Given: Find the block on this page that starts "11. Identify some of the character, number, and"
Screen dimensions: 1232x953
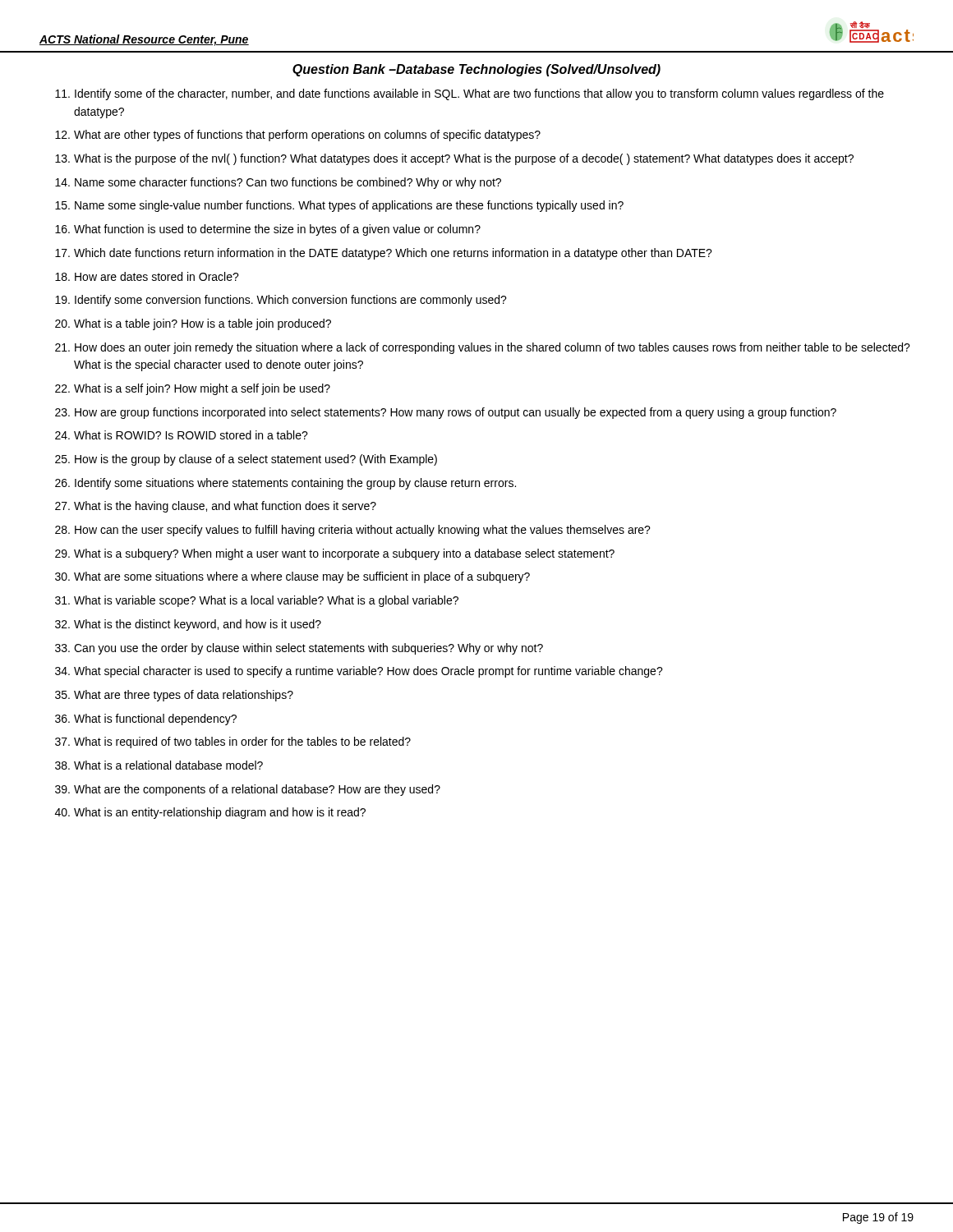Looking at the screenshot, I should pyautogui.click(x=476, y=103).
